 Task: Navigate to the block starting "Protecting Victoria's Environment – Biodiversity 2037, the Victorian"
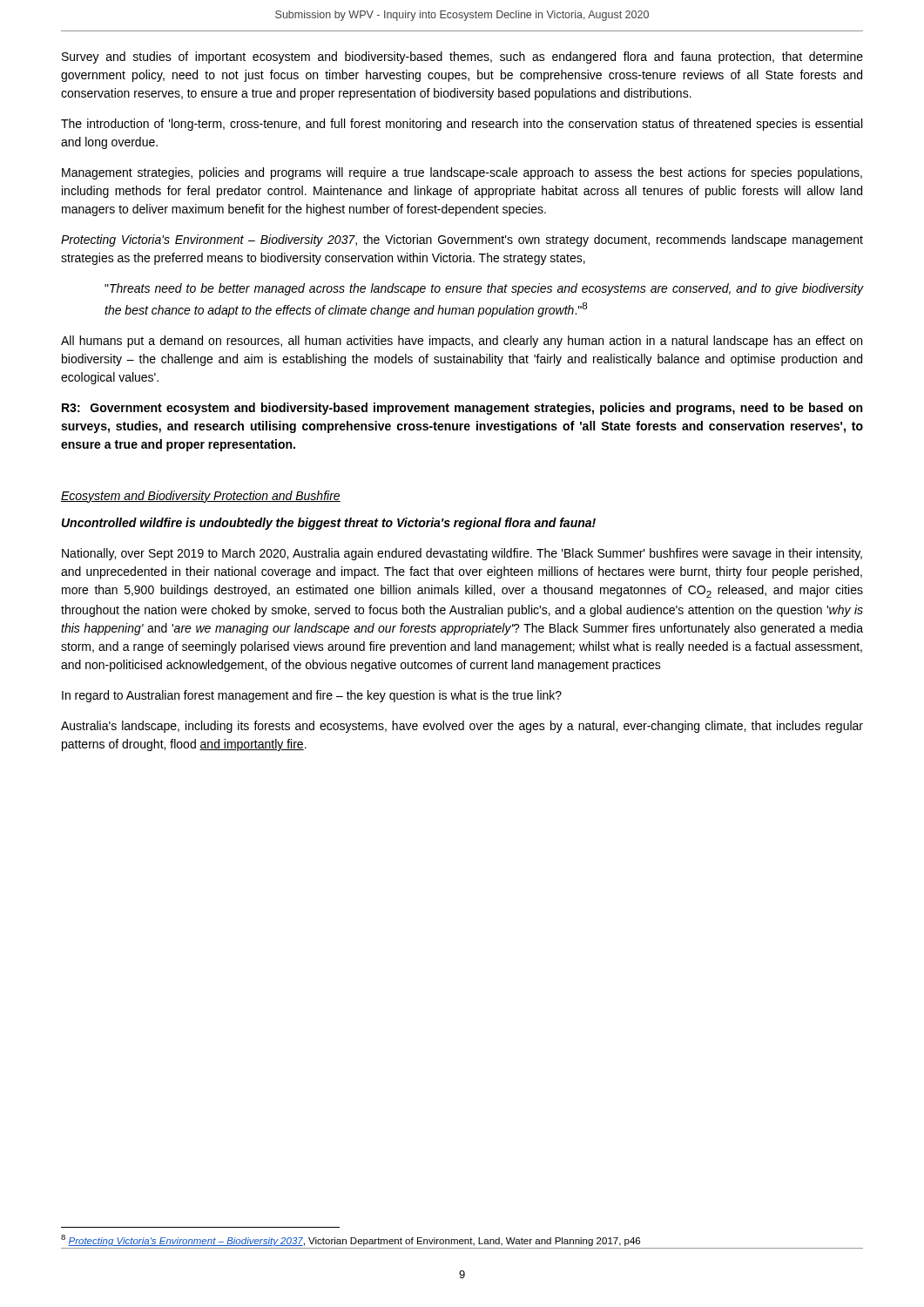tap(462, 249)
